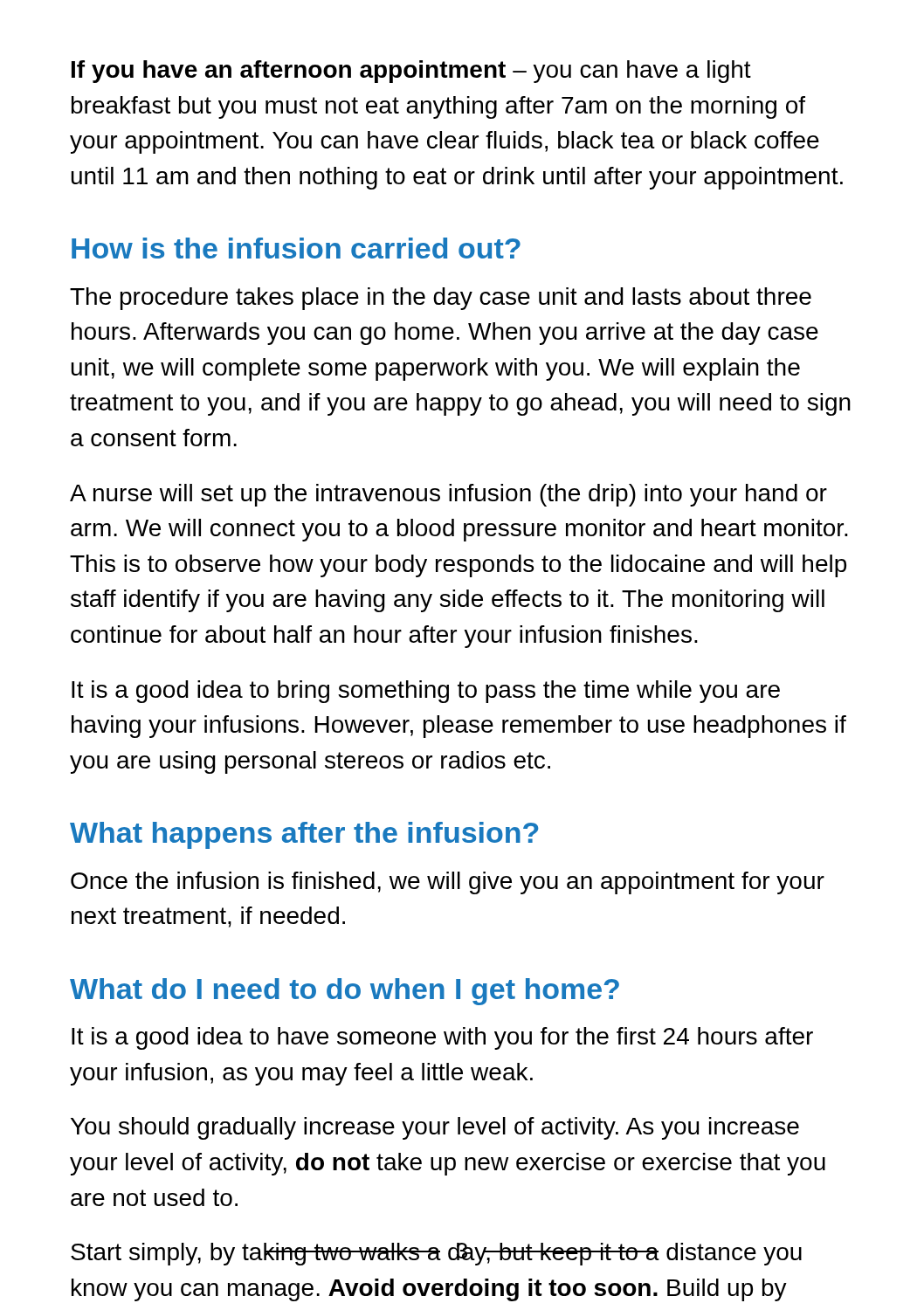Select the text block starting "You should gradually"
924x1310 pixels.
[448, 1162]
